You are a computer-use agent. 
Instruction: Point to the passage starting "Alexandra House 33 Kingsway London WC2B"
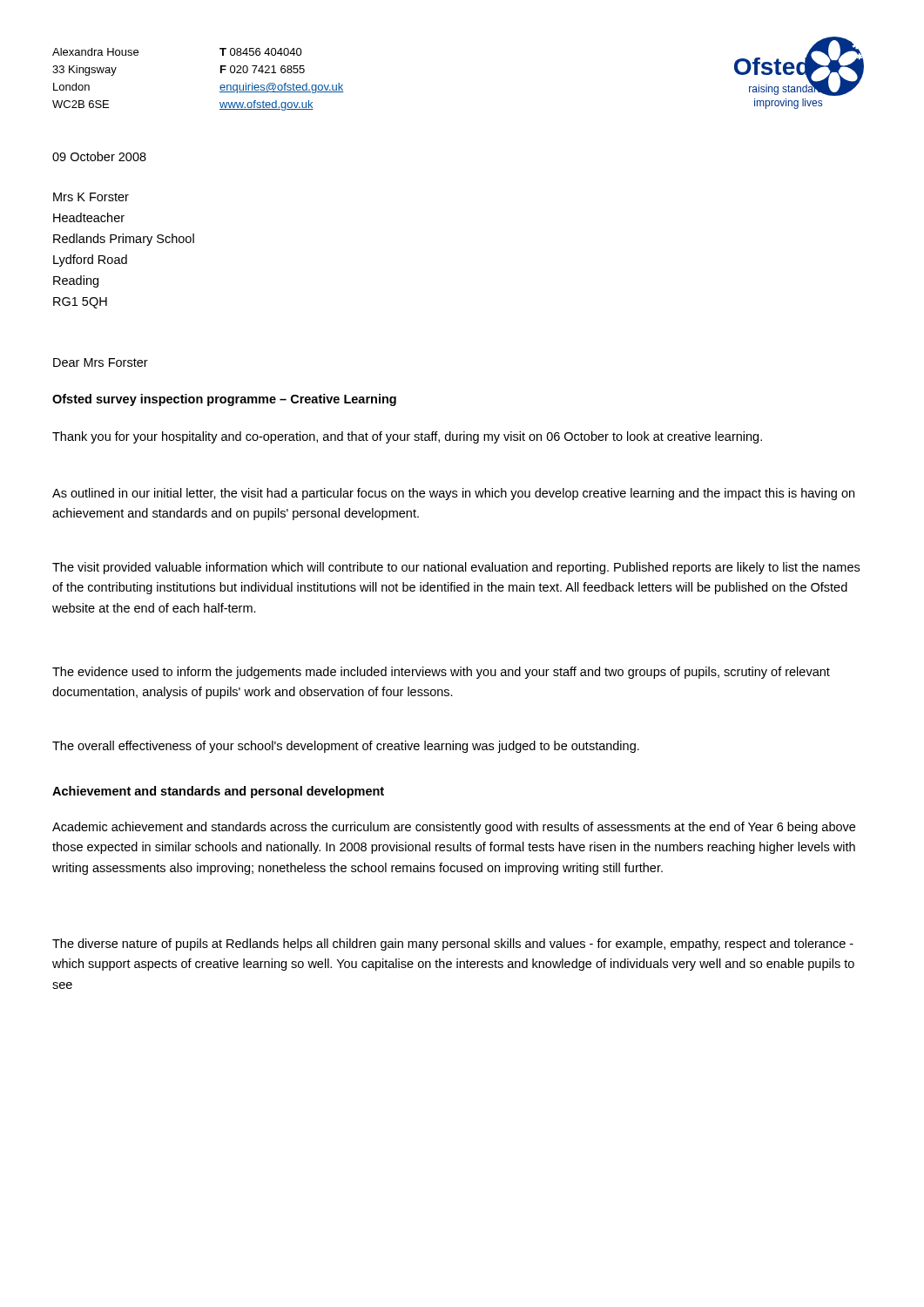tap(96, 78)
